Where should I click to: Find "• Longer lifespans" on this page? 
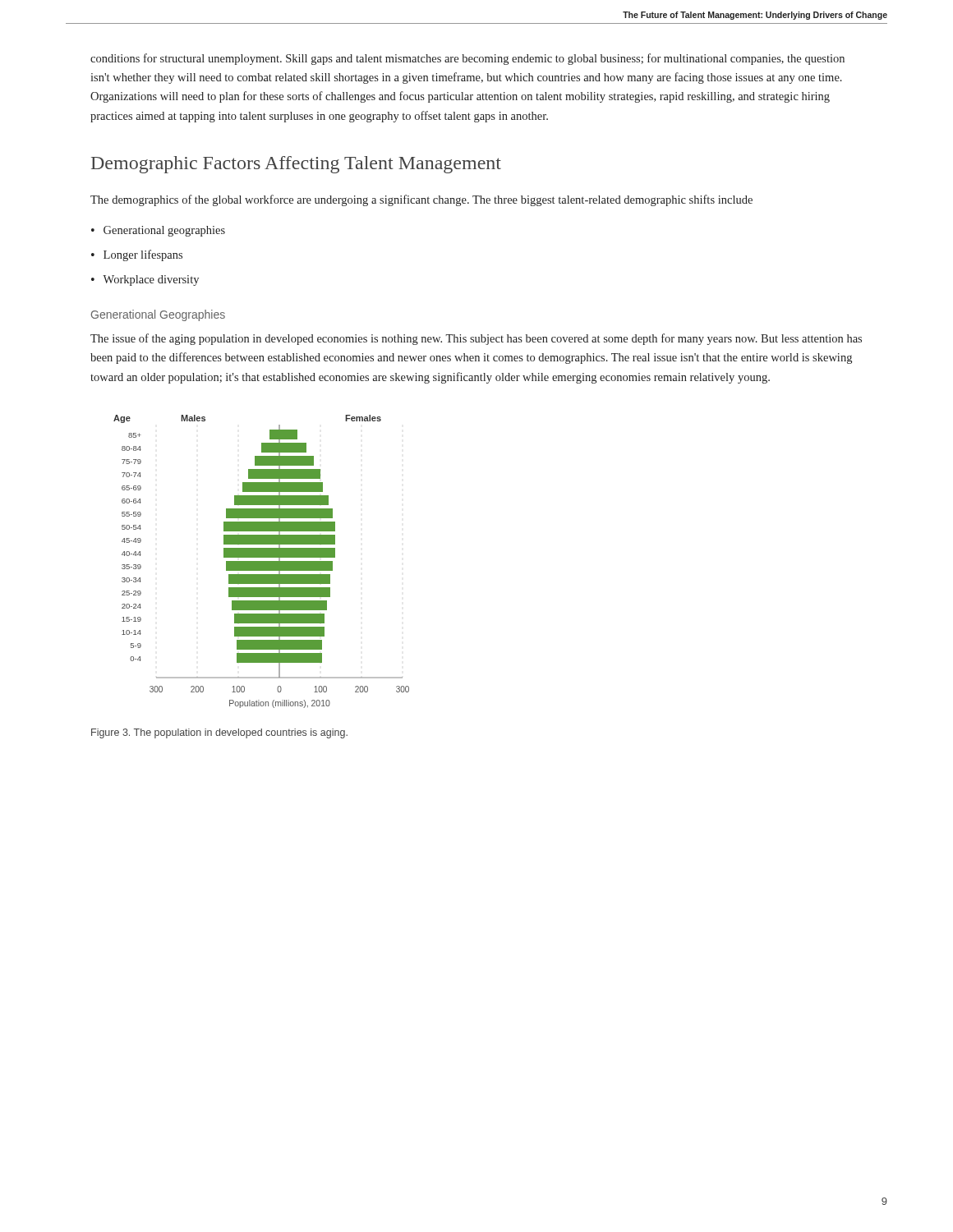pyautogui.click(x=137, y=256)
